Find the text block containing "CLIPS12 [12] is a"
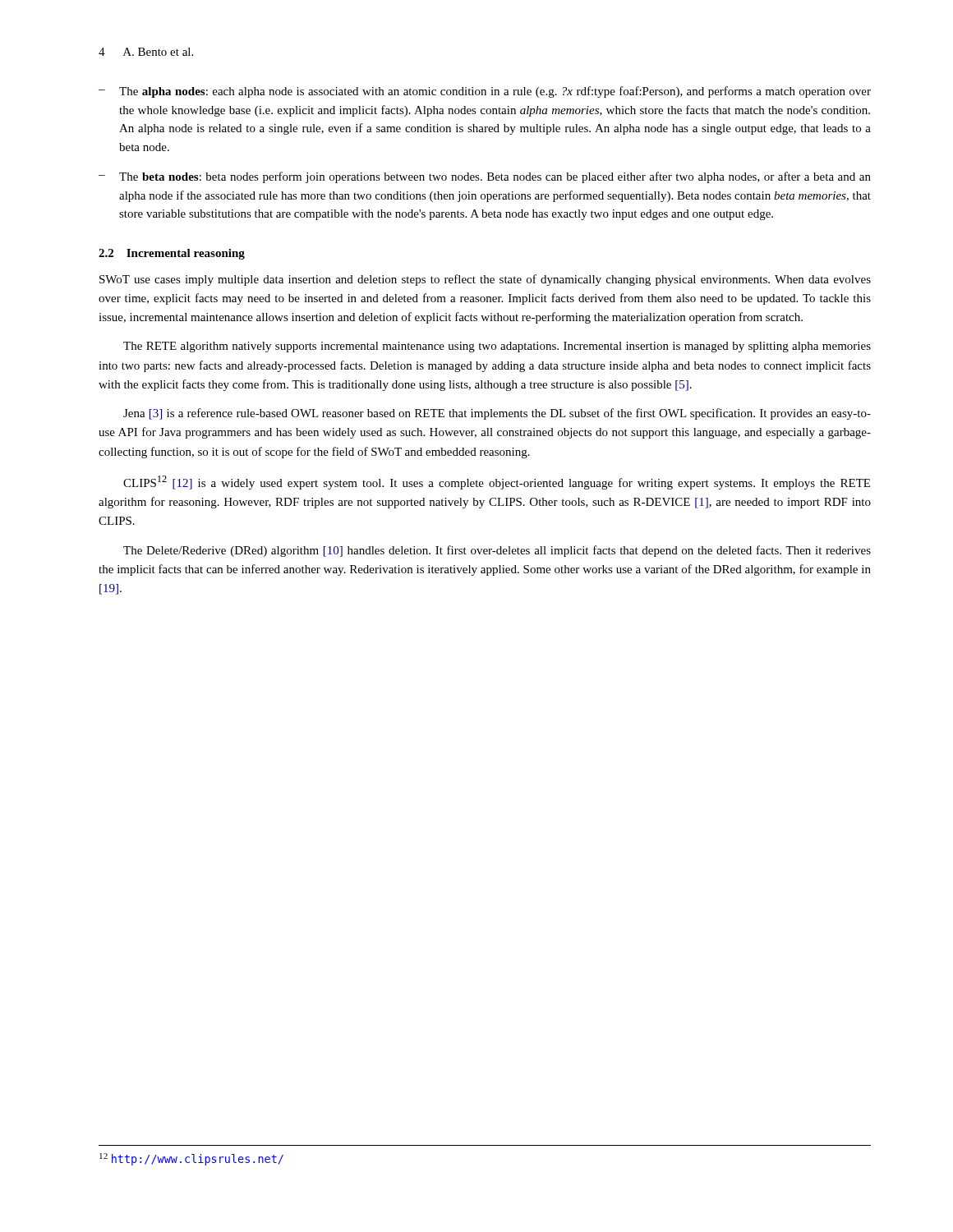953x1232 pixels. click(x=485, y=500)
